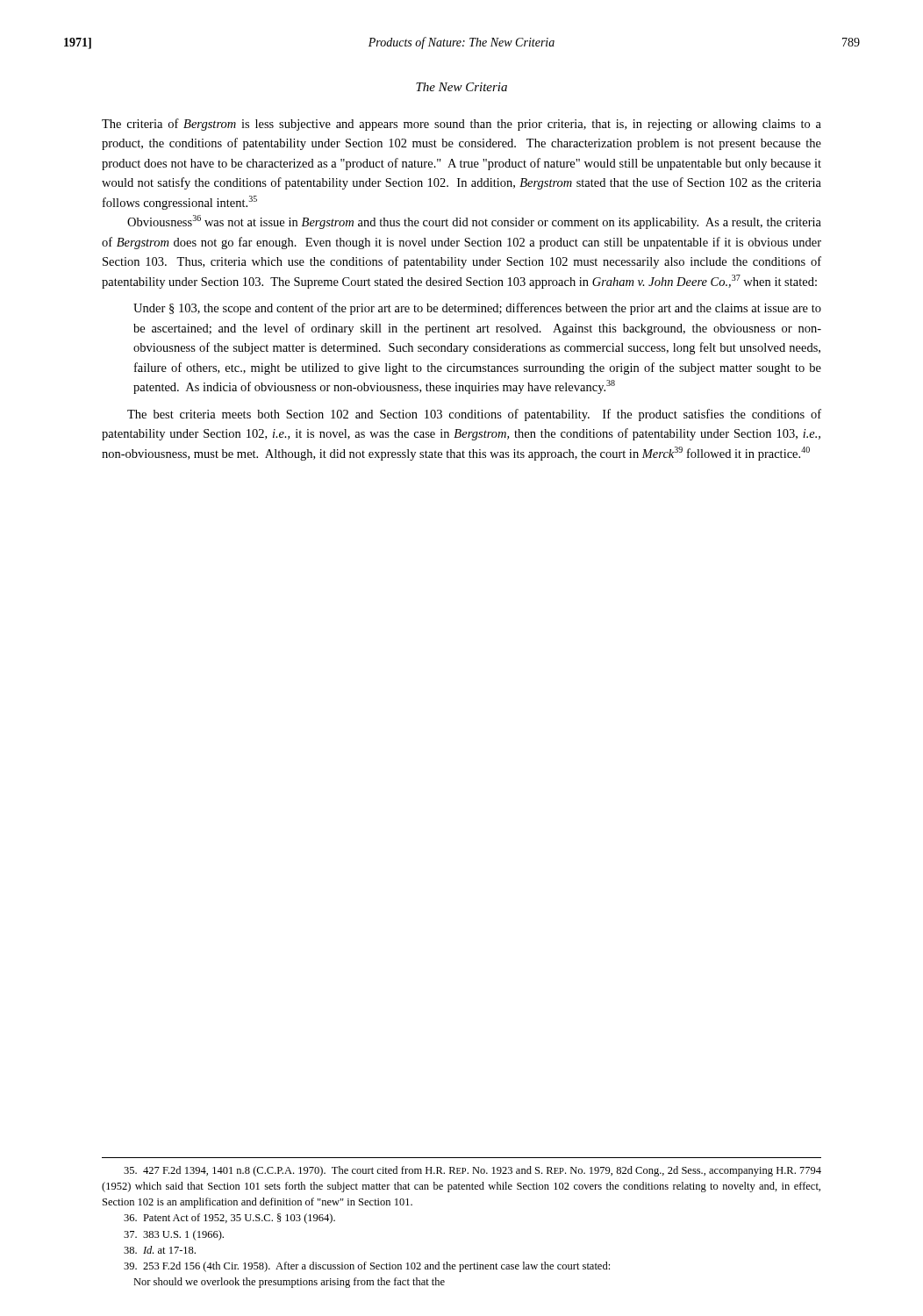This screenshot has width=923, height=1316.
Task: Locate the section header that says "The New Criteria"
Action: click(x=462, y=87)
